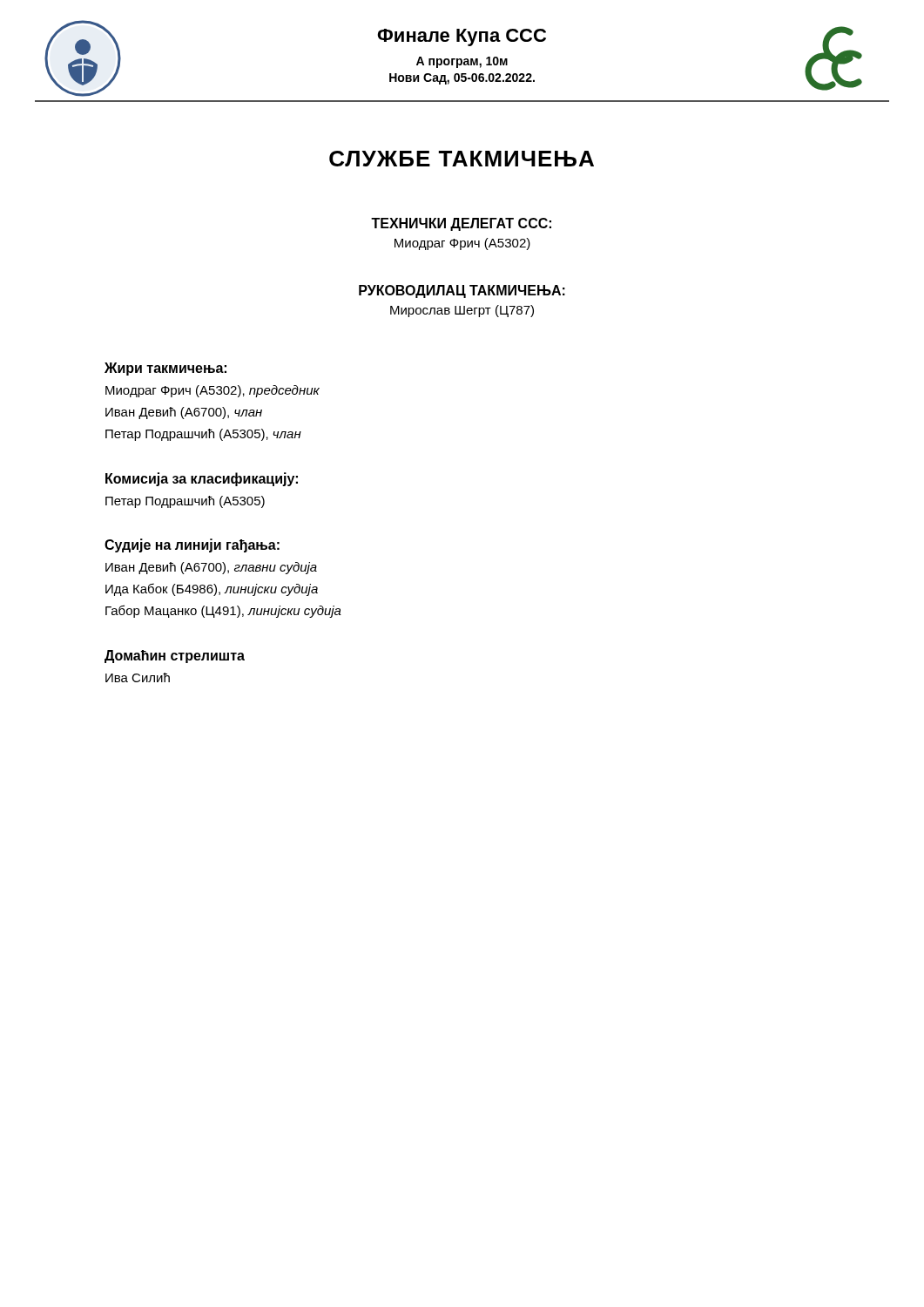Find the text starting "Жири такмичења:"

tap(166, 369)
